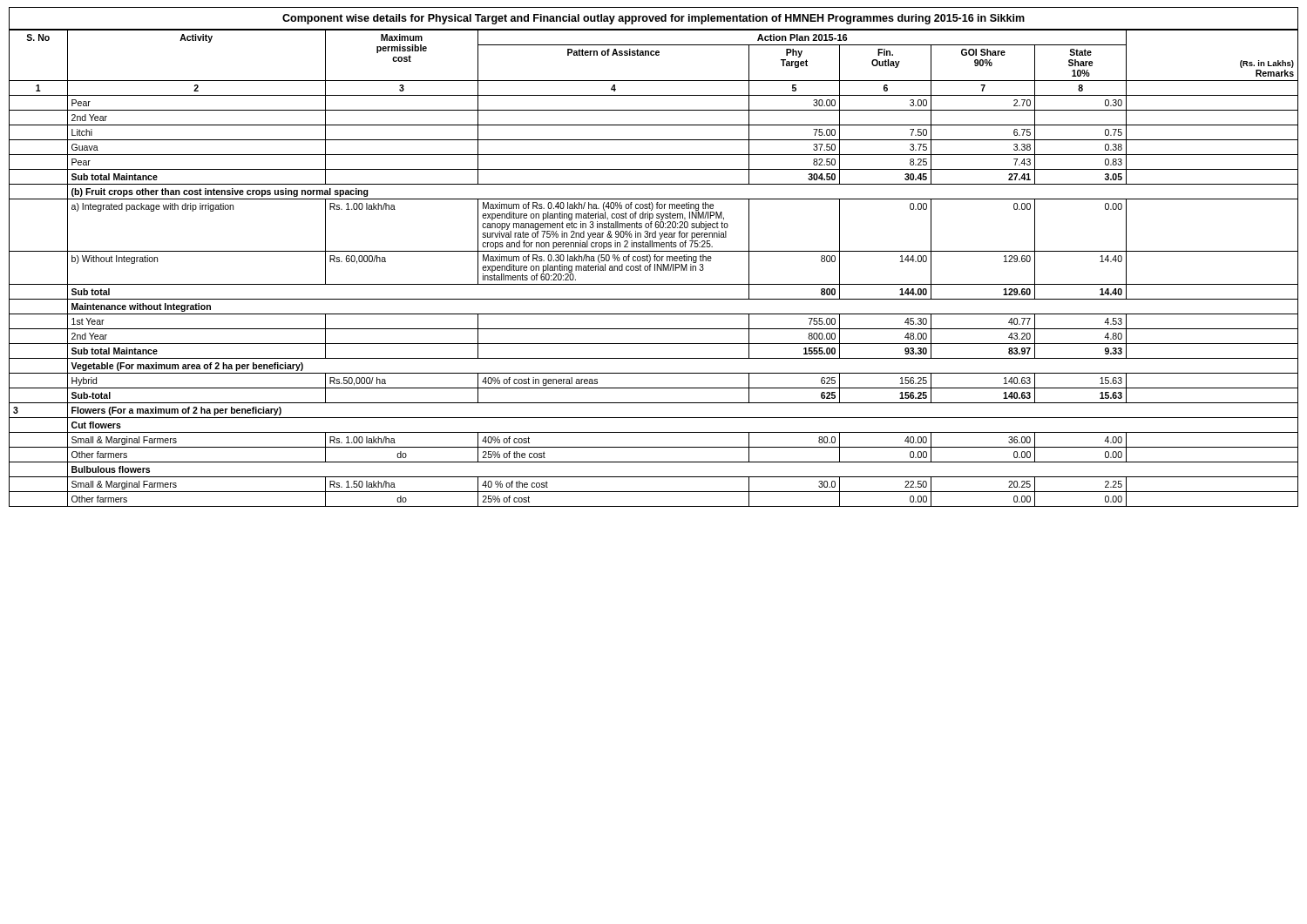The width and height of the screenshot is (1307, 924).
Task: Find the table that mentions "Small & Marginal Farmers"
Action: tap(654, 268)
